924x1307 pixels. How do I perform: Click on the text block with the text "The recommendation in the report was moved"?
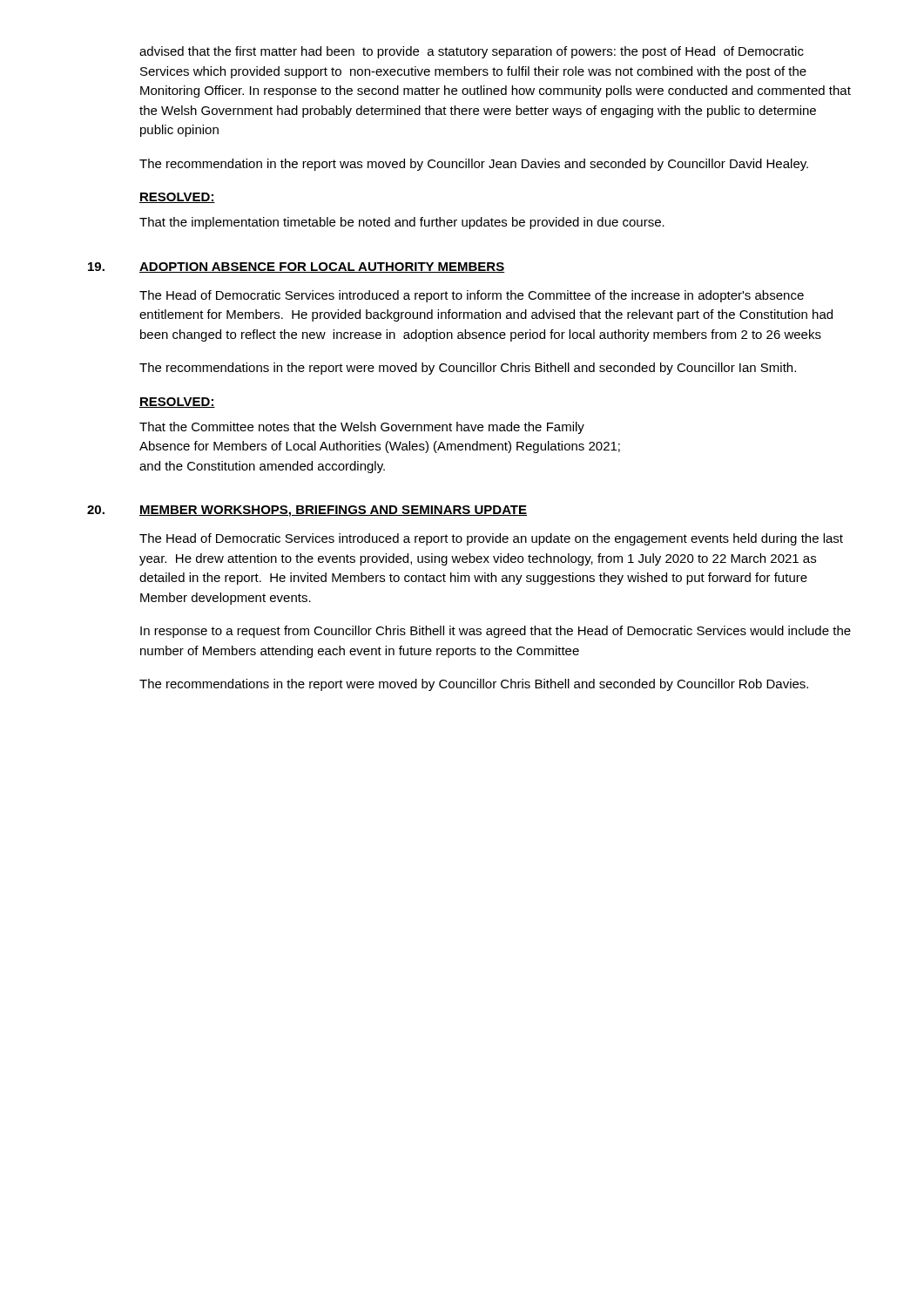click(x=474, y=163)
